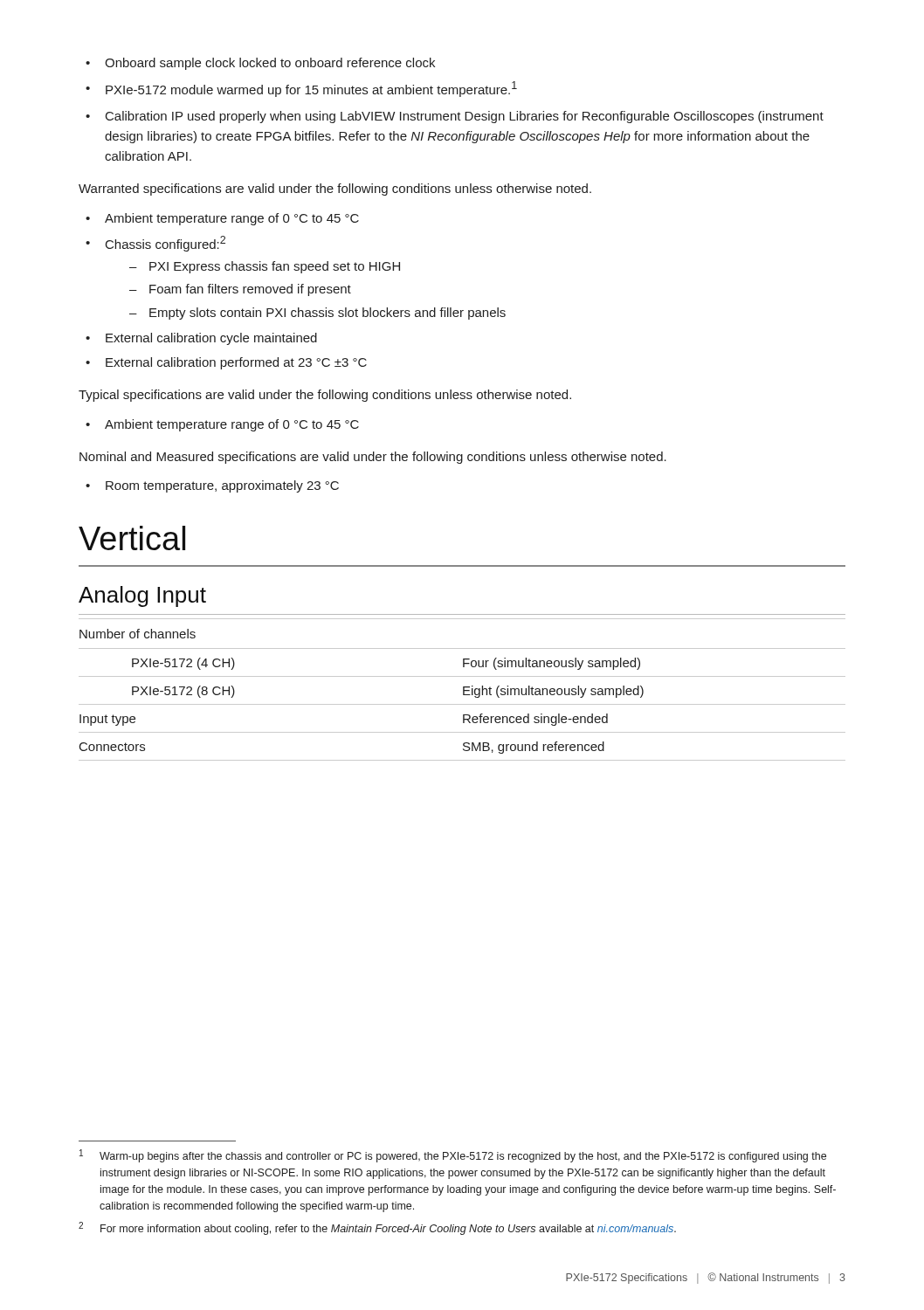Locate the element starting "2 For more information"

point(462,1229)
